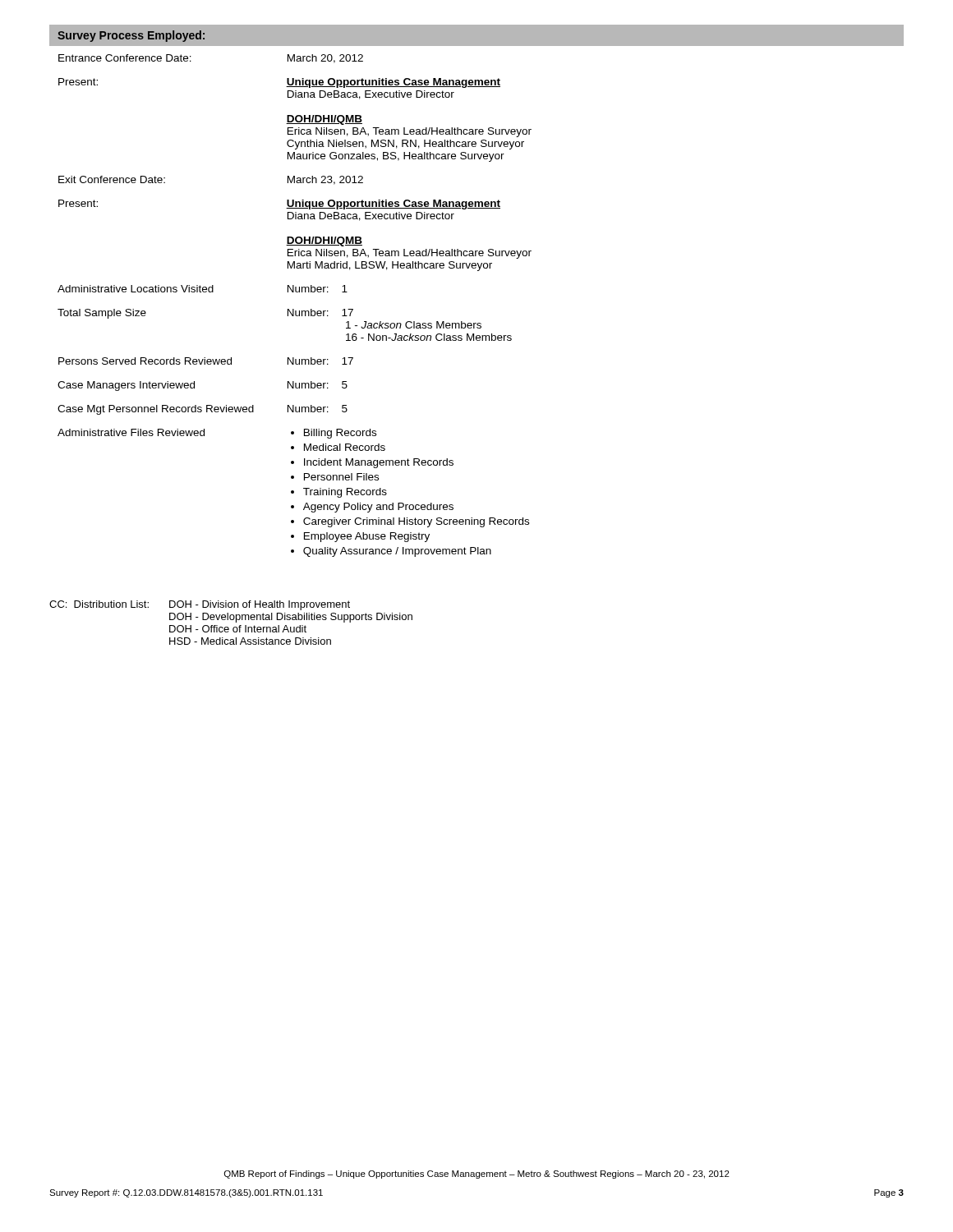
Task: Select the list item that says "Medical Records"
Action: pos(344,447)
